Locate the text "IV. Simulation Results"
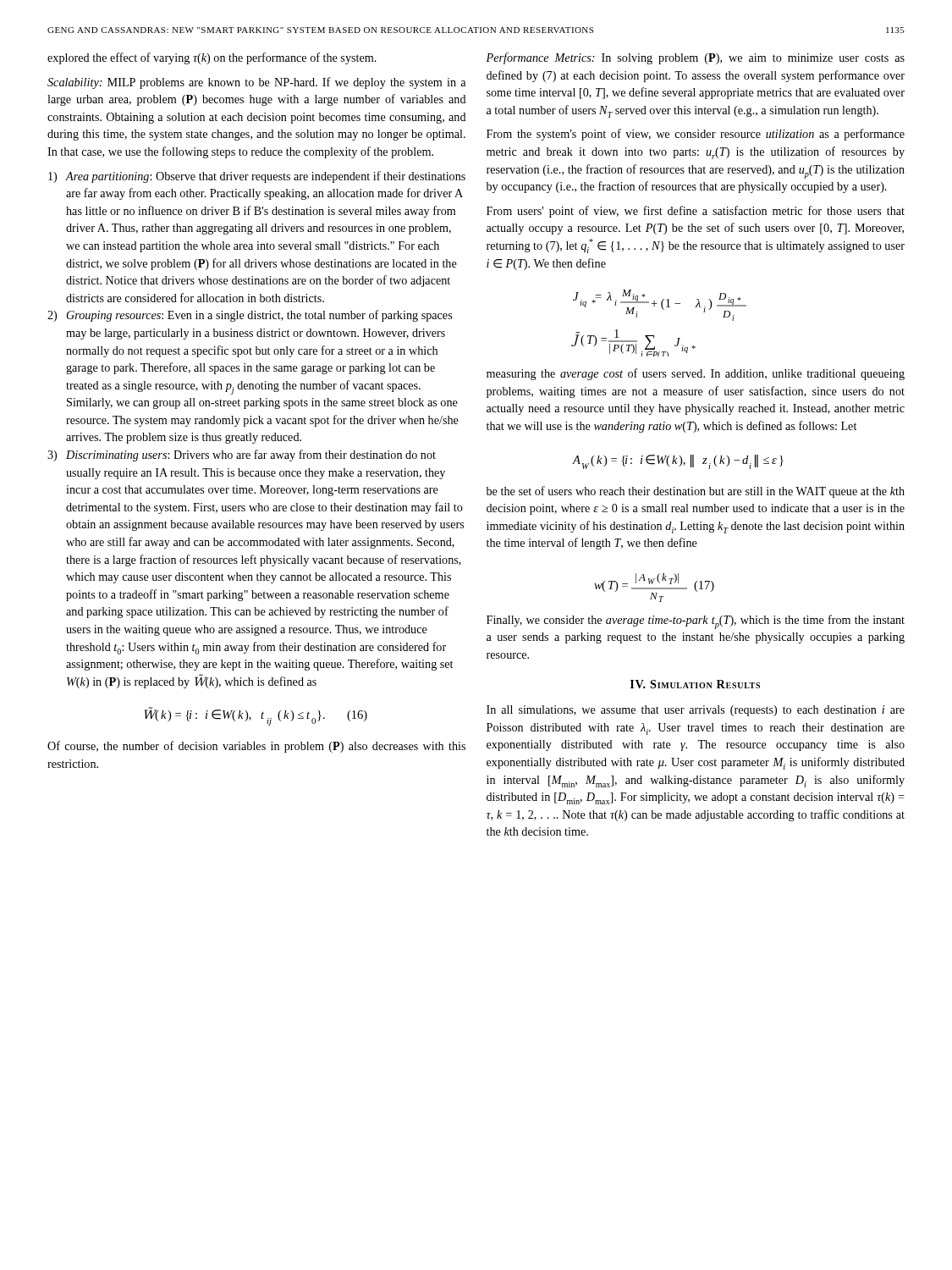This screenshot has width=952, height=1270. [695, 684]
